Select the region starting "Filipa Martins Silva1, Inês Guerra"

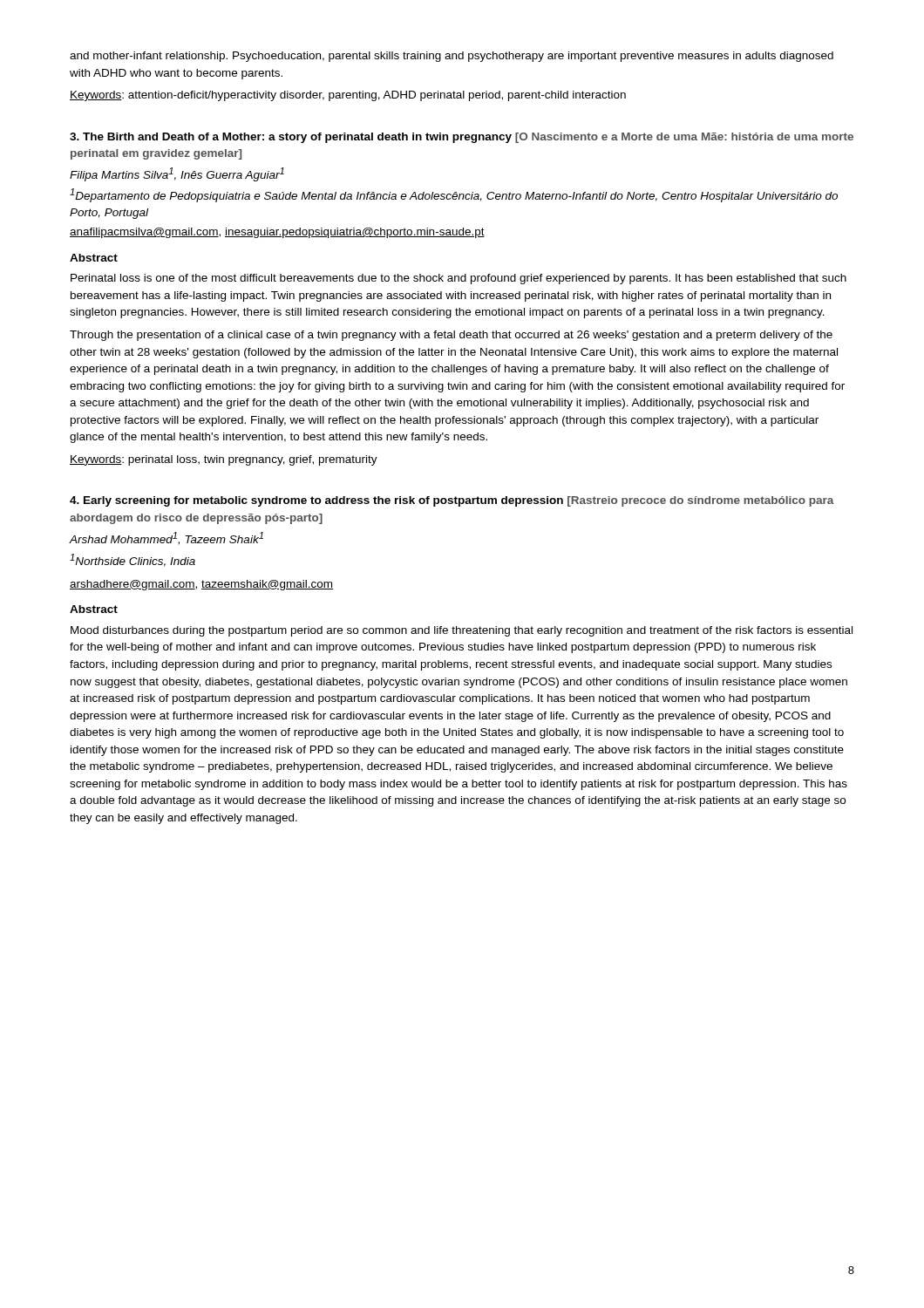tap(462, 202)
